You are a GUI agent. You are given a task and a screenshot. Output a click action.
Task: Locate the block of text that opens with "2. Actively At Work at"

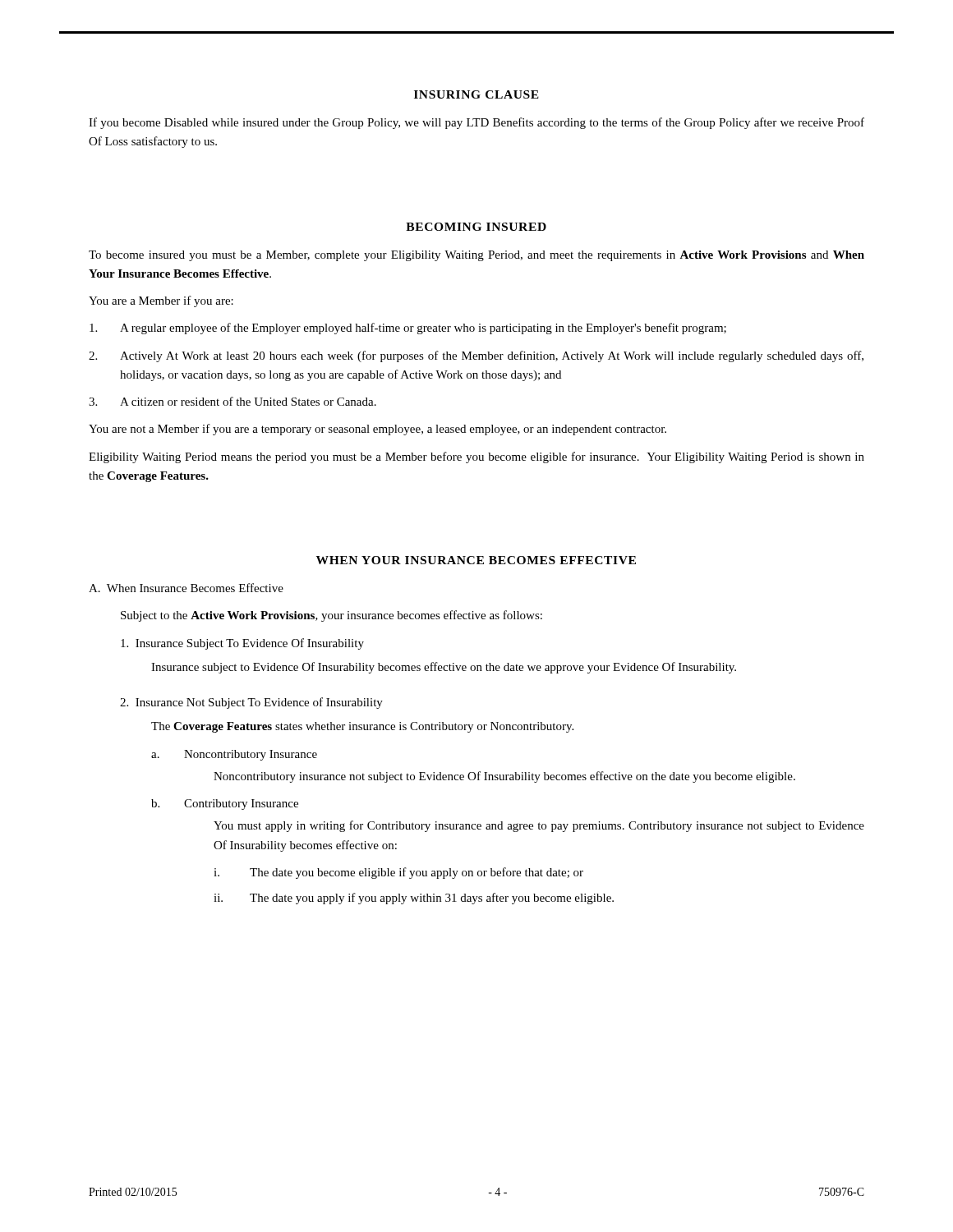(x=476, y=365)
